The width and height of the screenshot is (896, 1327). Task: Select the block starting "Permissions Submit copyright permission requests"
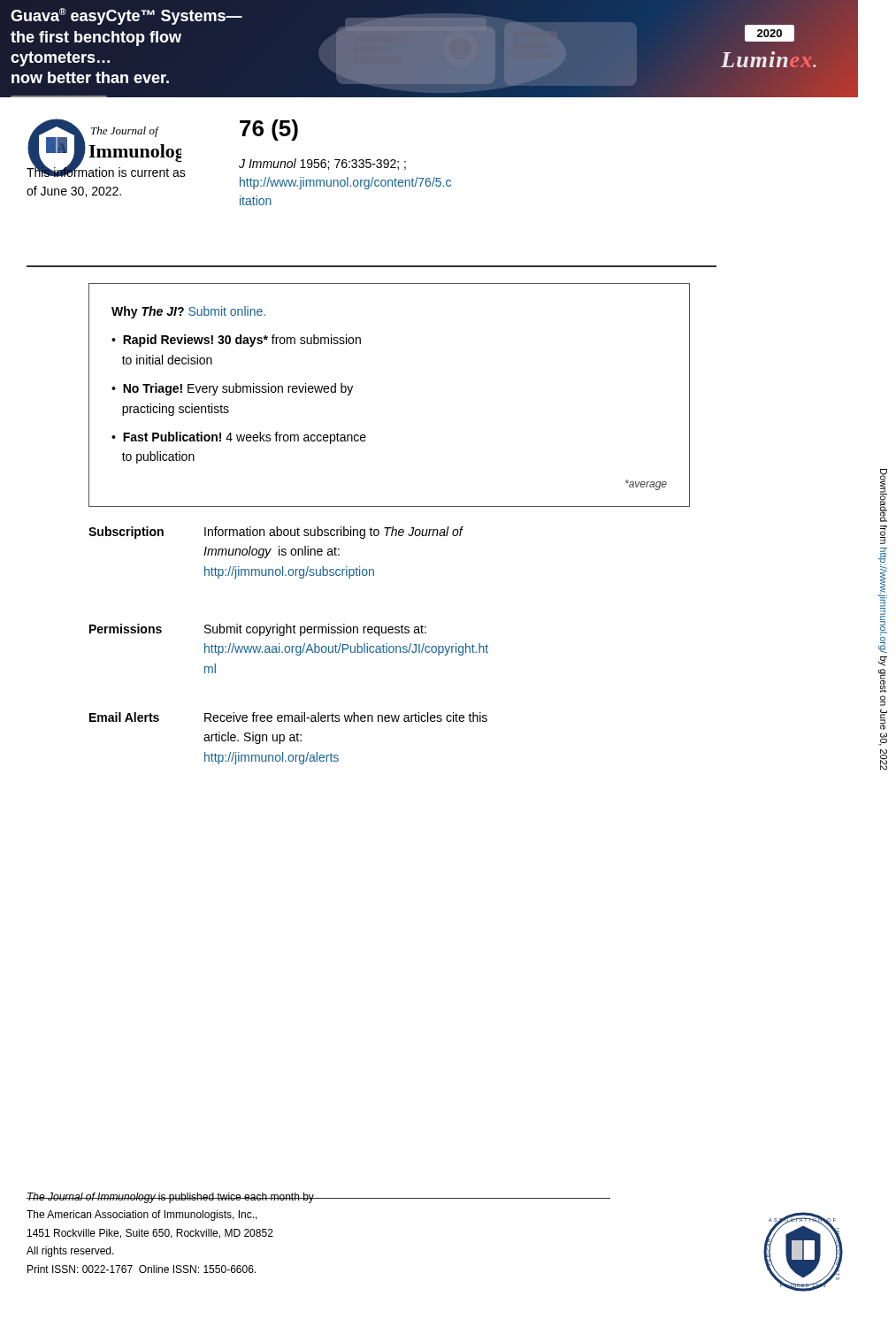point(288,649)
